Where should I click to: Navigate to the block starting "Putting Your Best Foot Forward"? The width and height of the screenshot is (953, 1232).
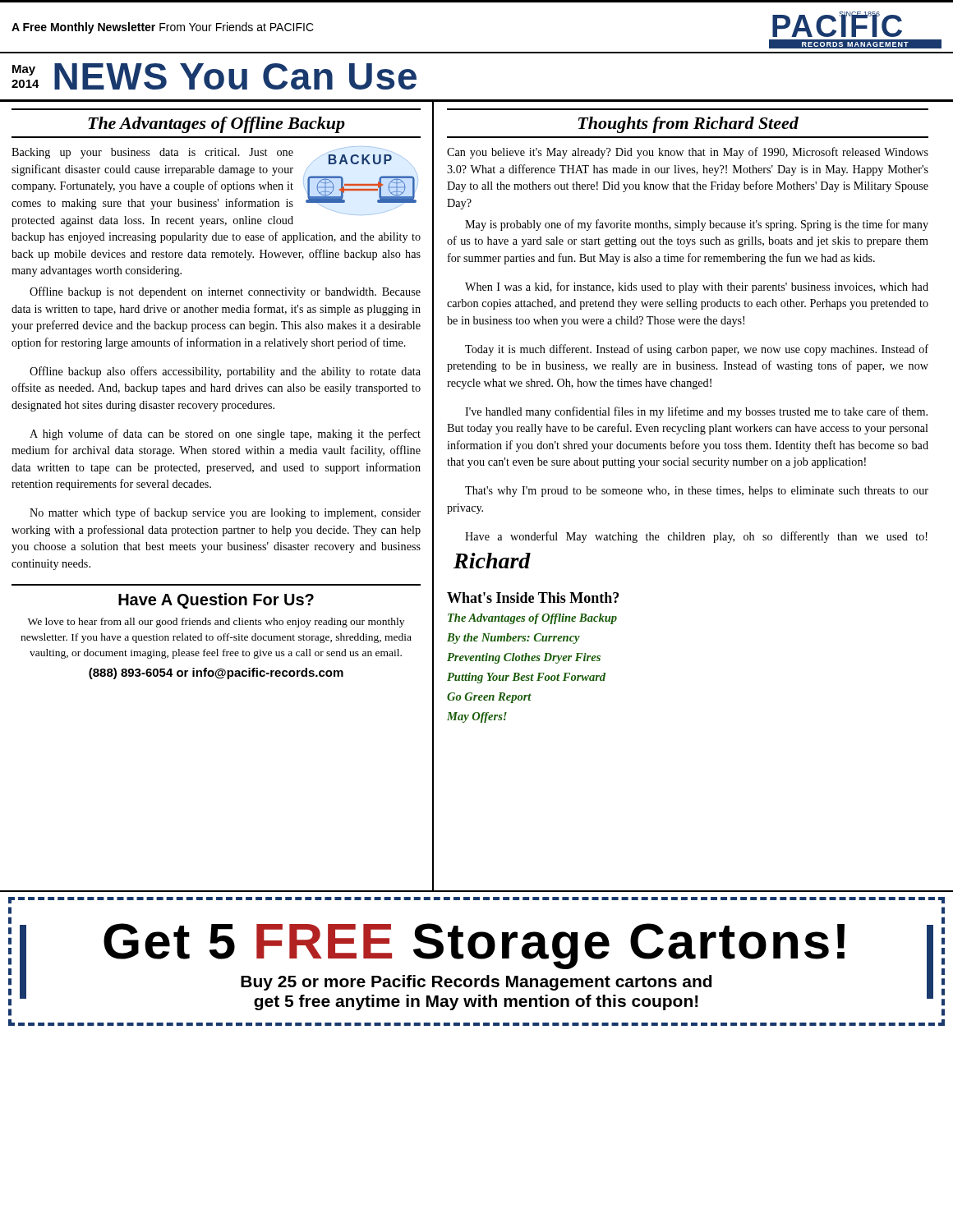coord(526,676)
